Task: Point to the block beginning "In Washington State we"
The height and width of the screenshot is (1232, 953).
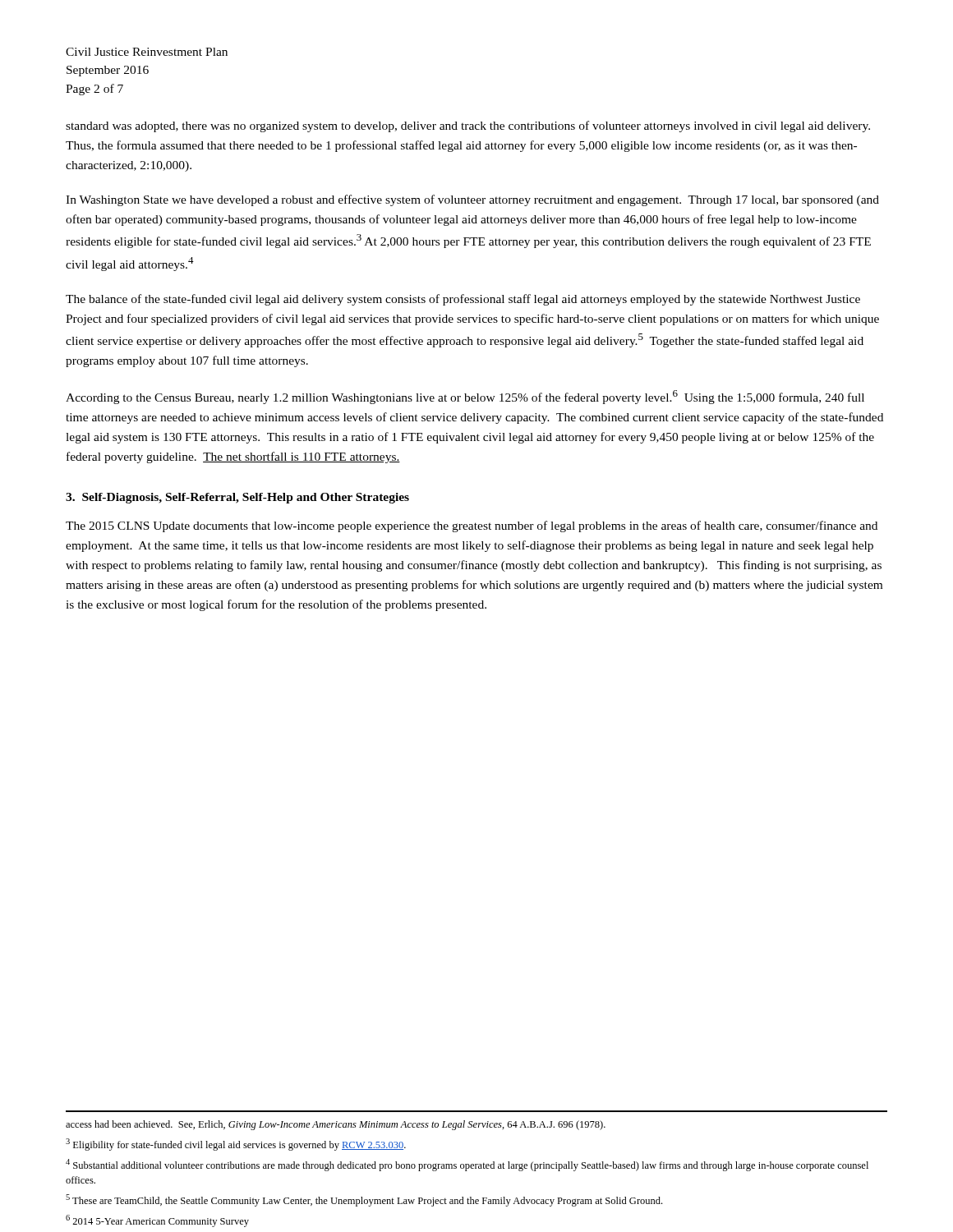Action: 472,232
